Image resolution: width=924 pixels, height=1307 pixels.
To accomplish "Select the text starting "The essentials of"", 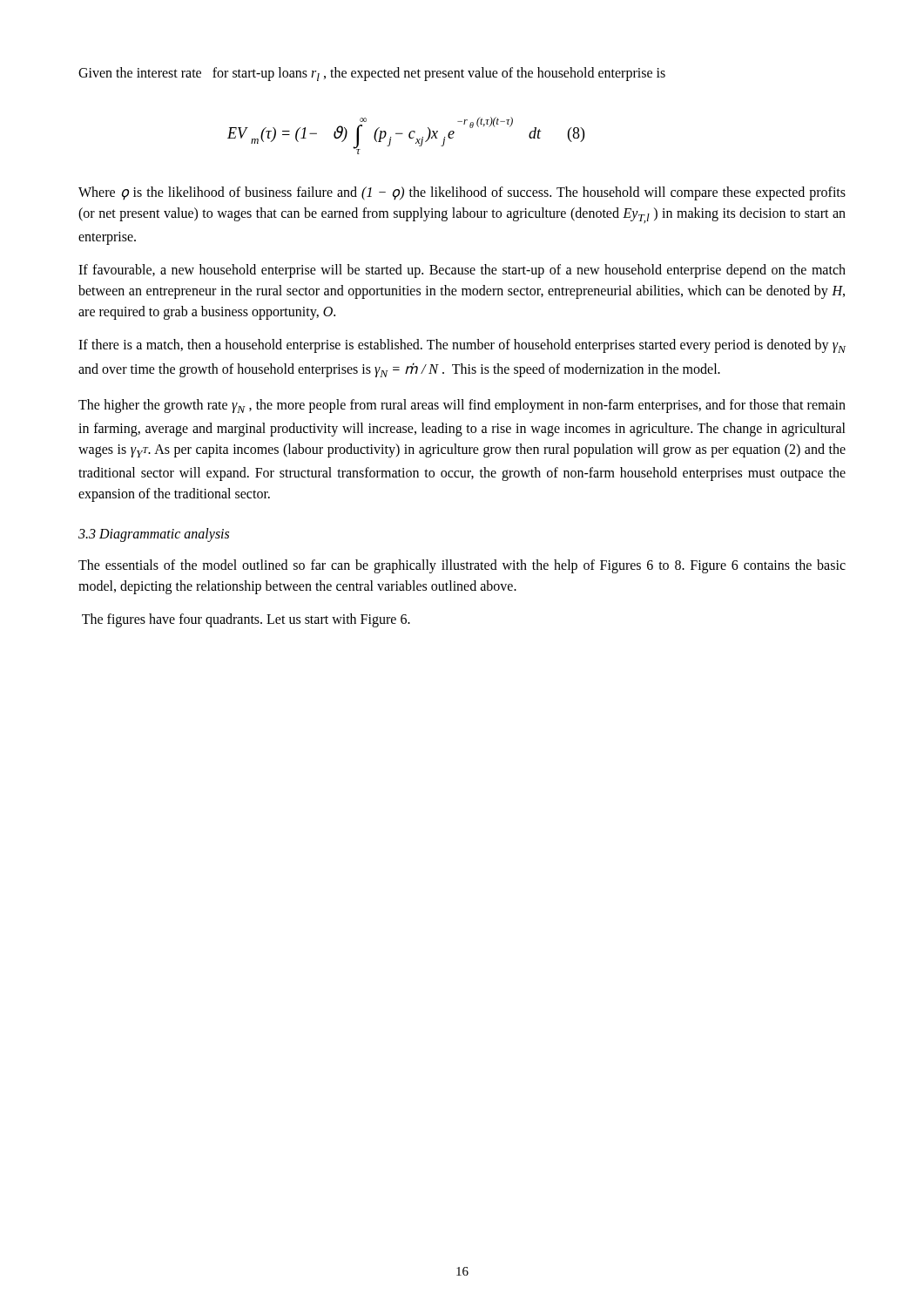I will click(x=462, y=576).
